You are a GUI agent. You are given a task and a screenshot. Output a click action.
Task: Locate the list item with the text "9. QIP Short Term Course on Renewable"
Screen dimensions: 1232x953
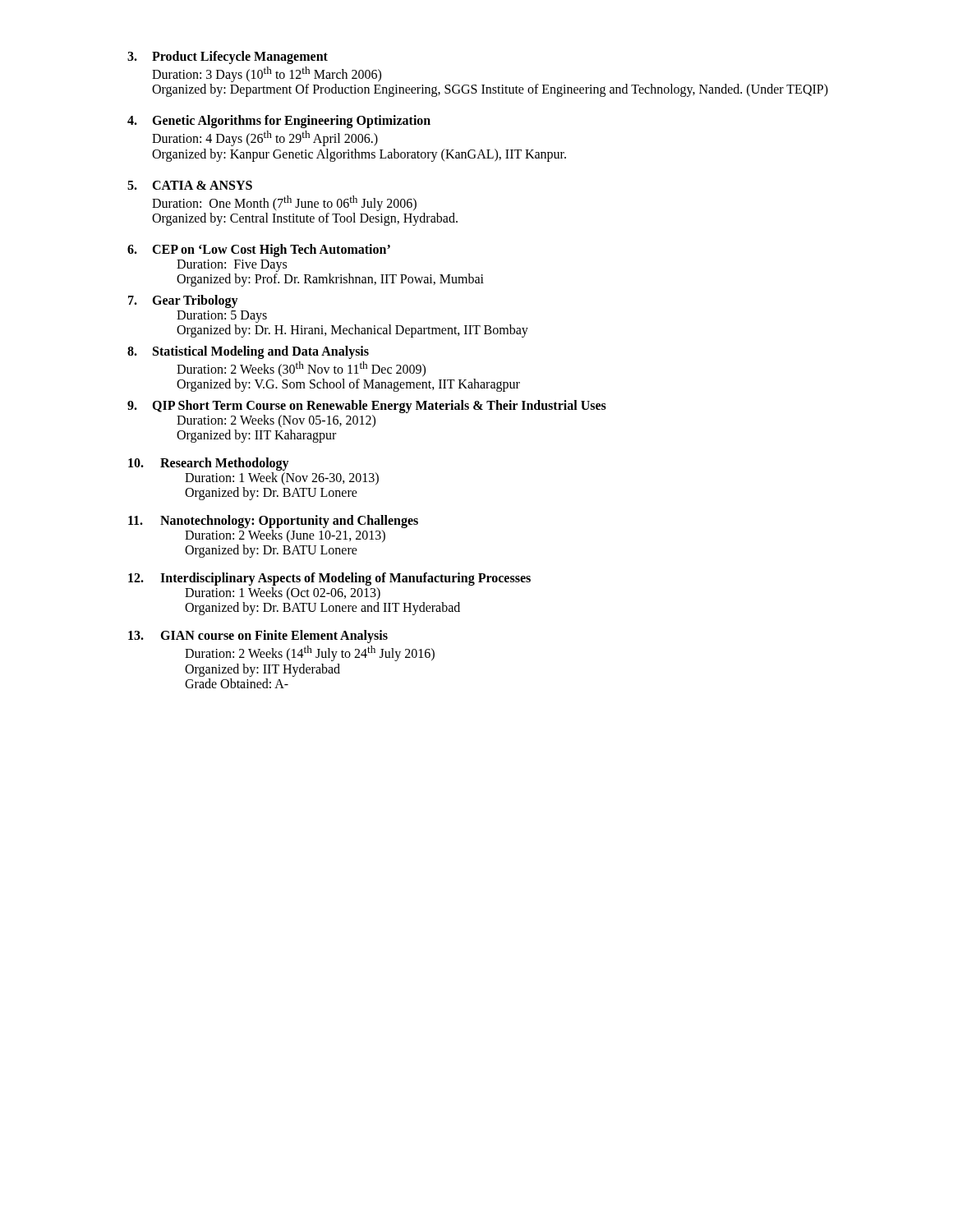coord(493,421)
